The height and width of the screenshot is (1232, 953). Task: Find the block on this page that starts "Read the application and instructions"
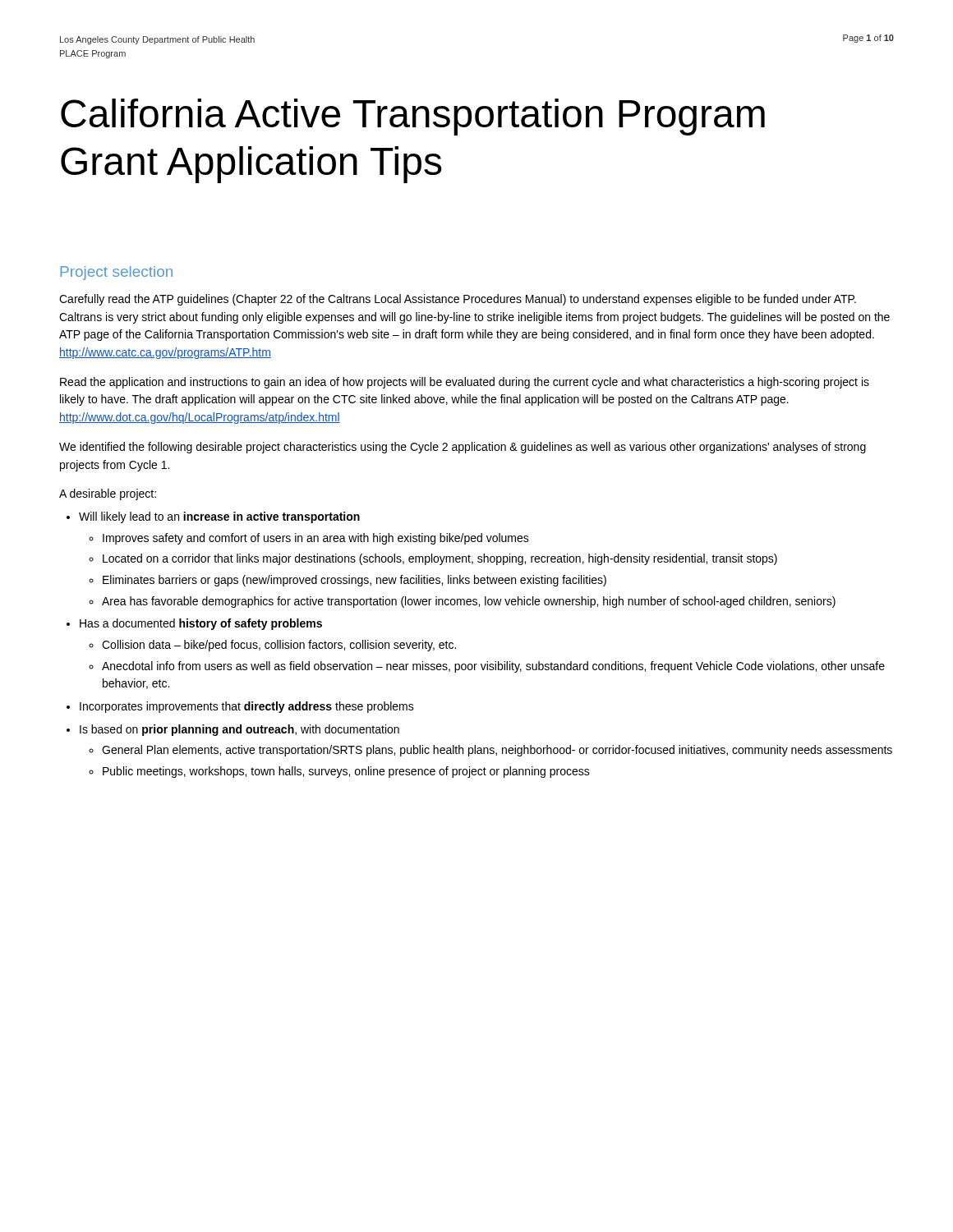click(x=476, y=400)
